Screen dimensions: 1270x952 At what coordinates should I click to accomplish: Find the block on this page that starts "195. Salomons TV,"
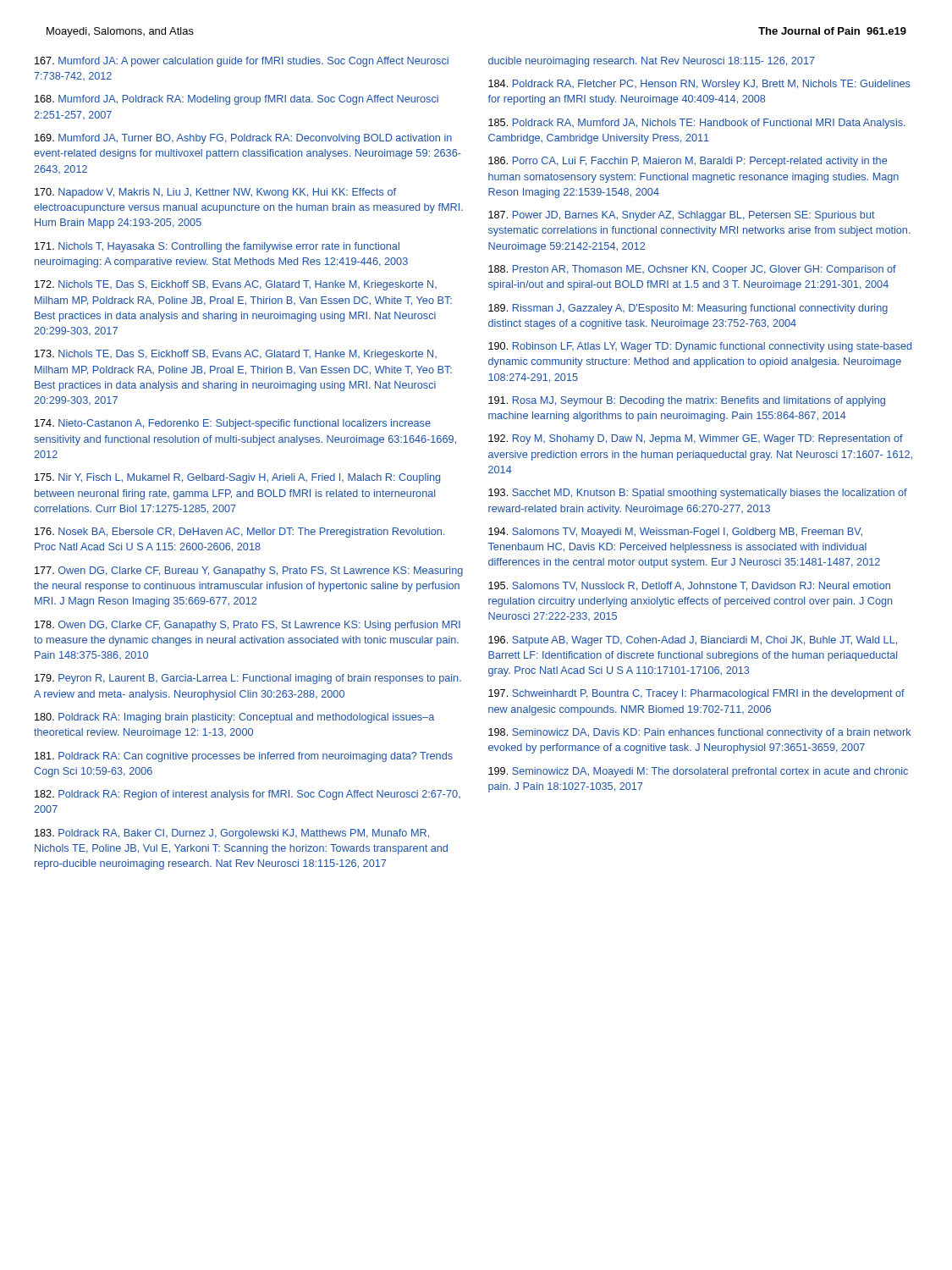(690, 601)
